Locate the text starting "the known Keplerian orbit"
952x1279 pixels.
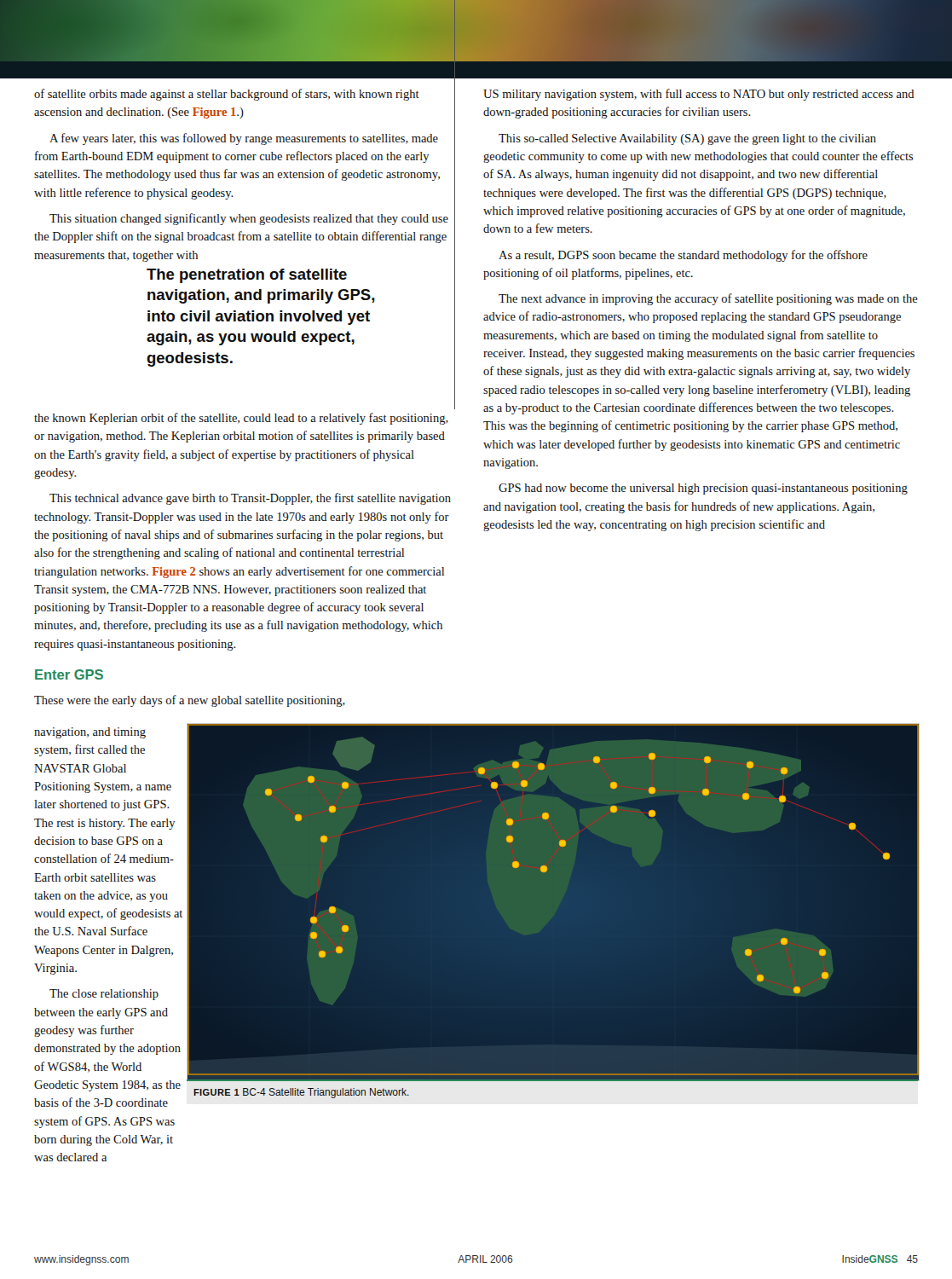pos(241,445)
